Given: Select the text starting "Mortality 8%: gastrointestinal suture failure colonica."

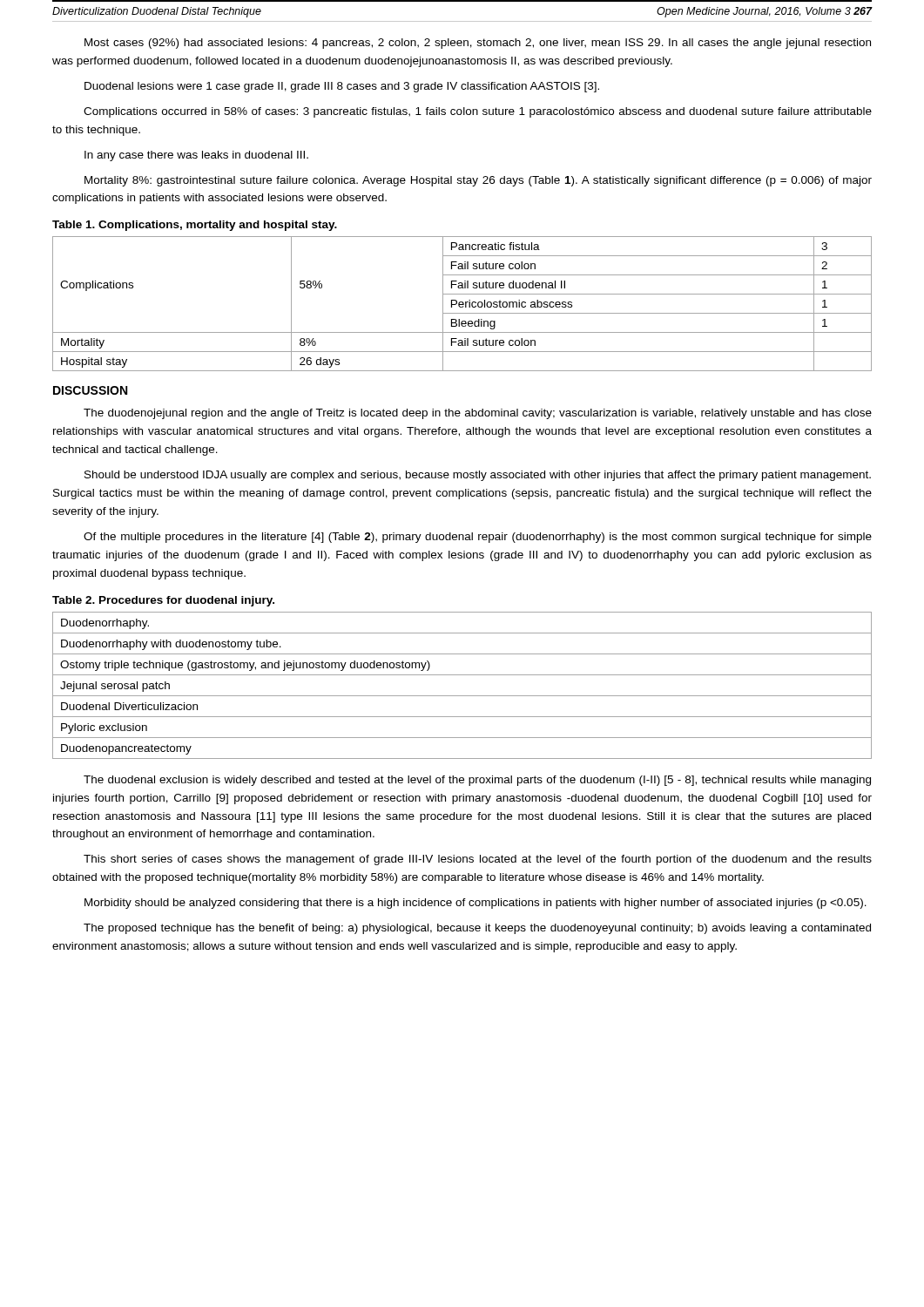Looking at the screenshot, I should tap(462, 189).
